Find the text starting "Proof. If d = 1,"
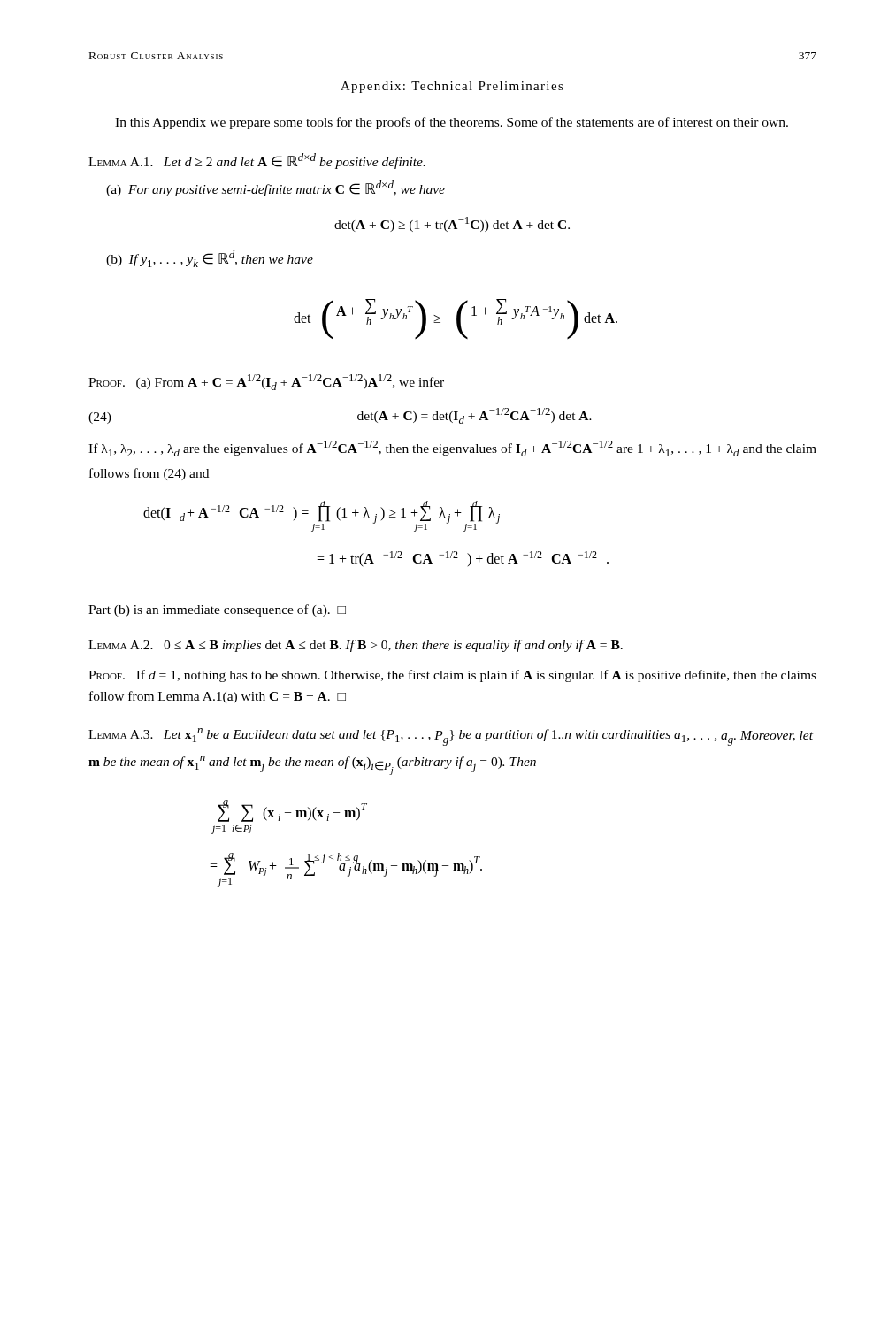The width and height of the screenshot is (896, 1327). pyautogui.click(x=452, y=686)
